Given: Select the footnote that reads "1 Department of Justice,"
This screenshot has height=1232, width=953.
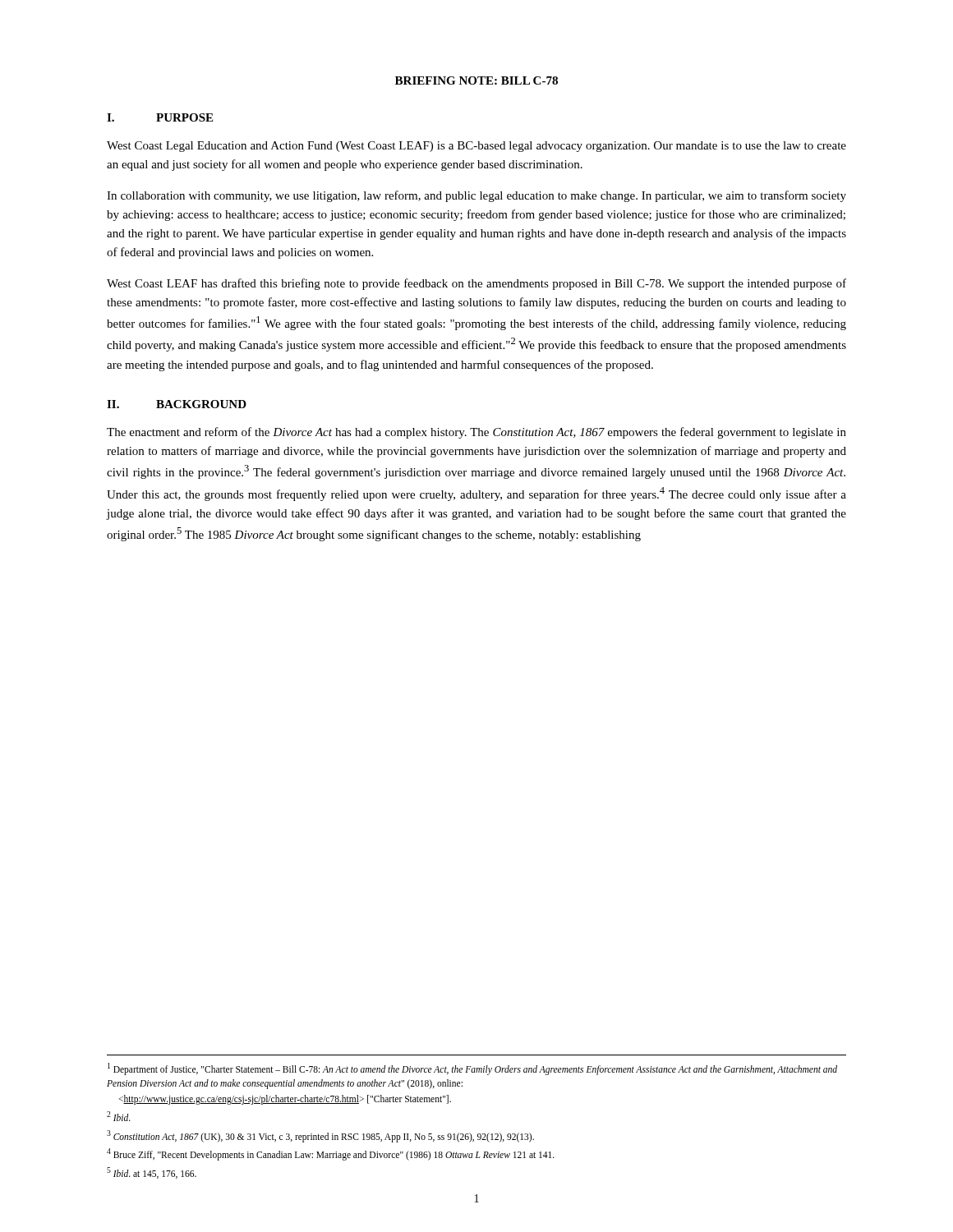Looking at the screenshot, I should [x=472, y=1075].
